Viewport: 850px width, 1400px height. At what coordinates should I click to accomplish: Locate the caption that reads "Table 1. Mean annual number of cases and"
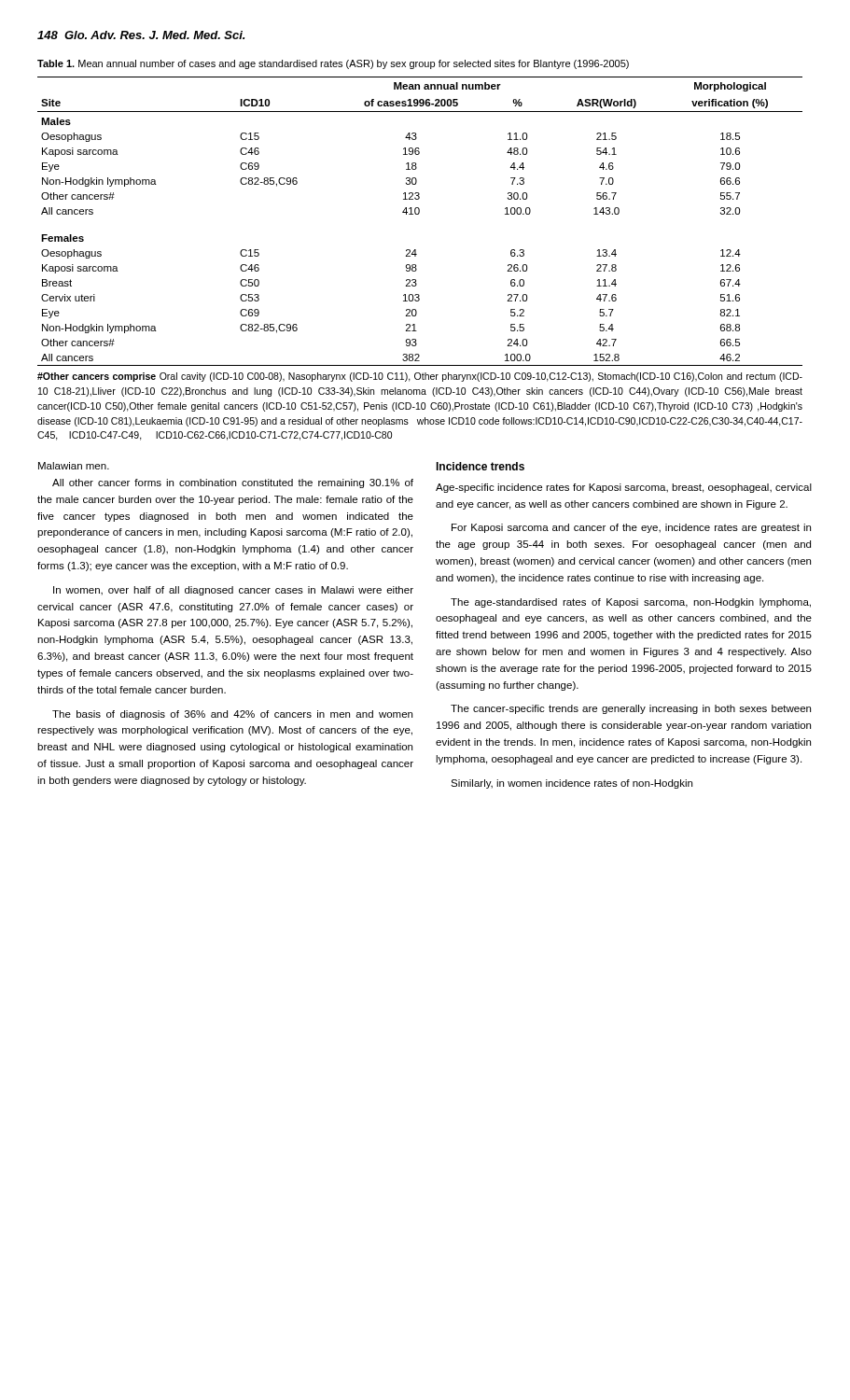pos(333,63)
